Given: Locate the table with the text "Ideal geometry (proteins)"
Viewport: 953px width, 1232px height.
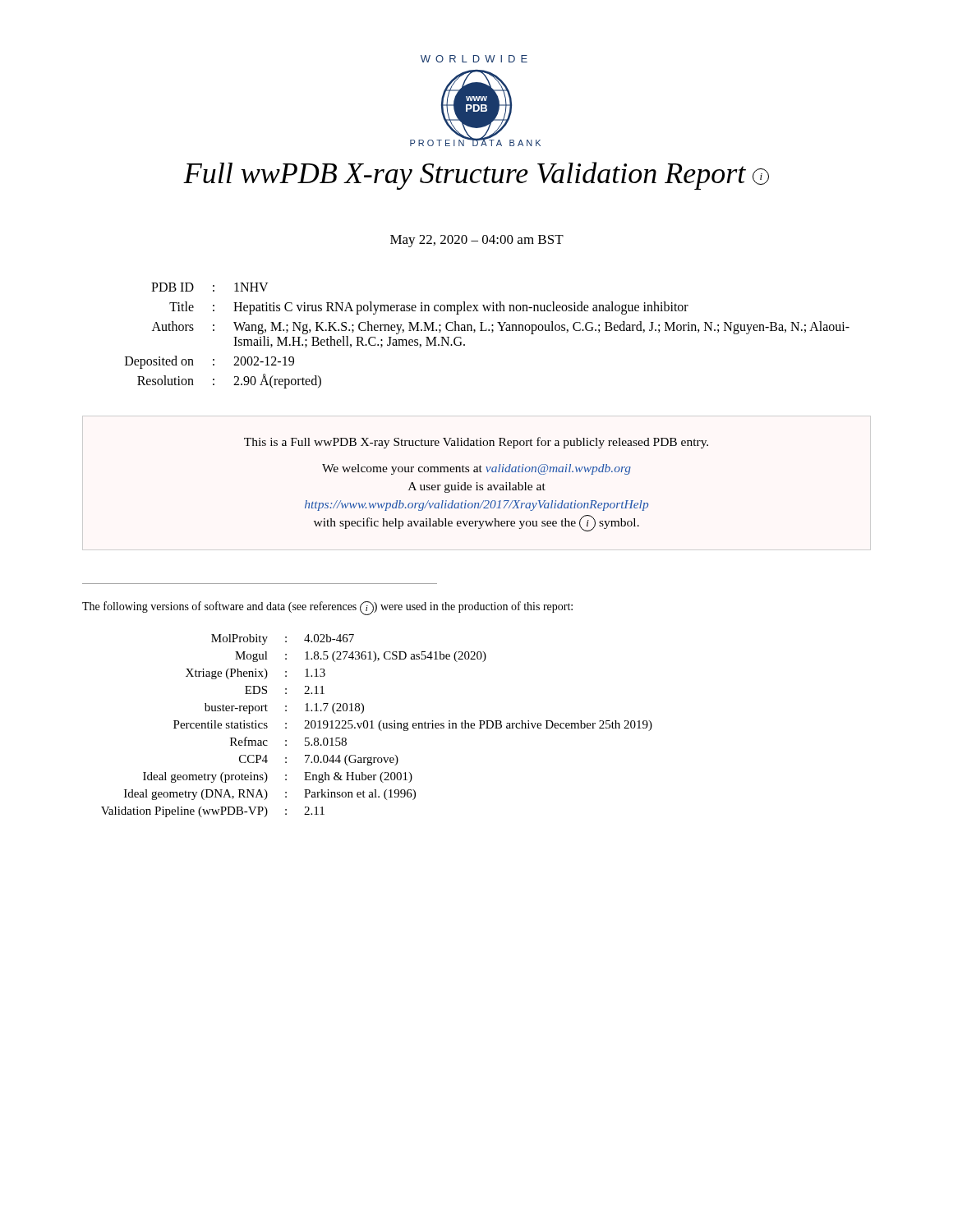Looking at the screenshot, I should coord(476,725).
